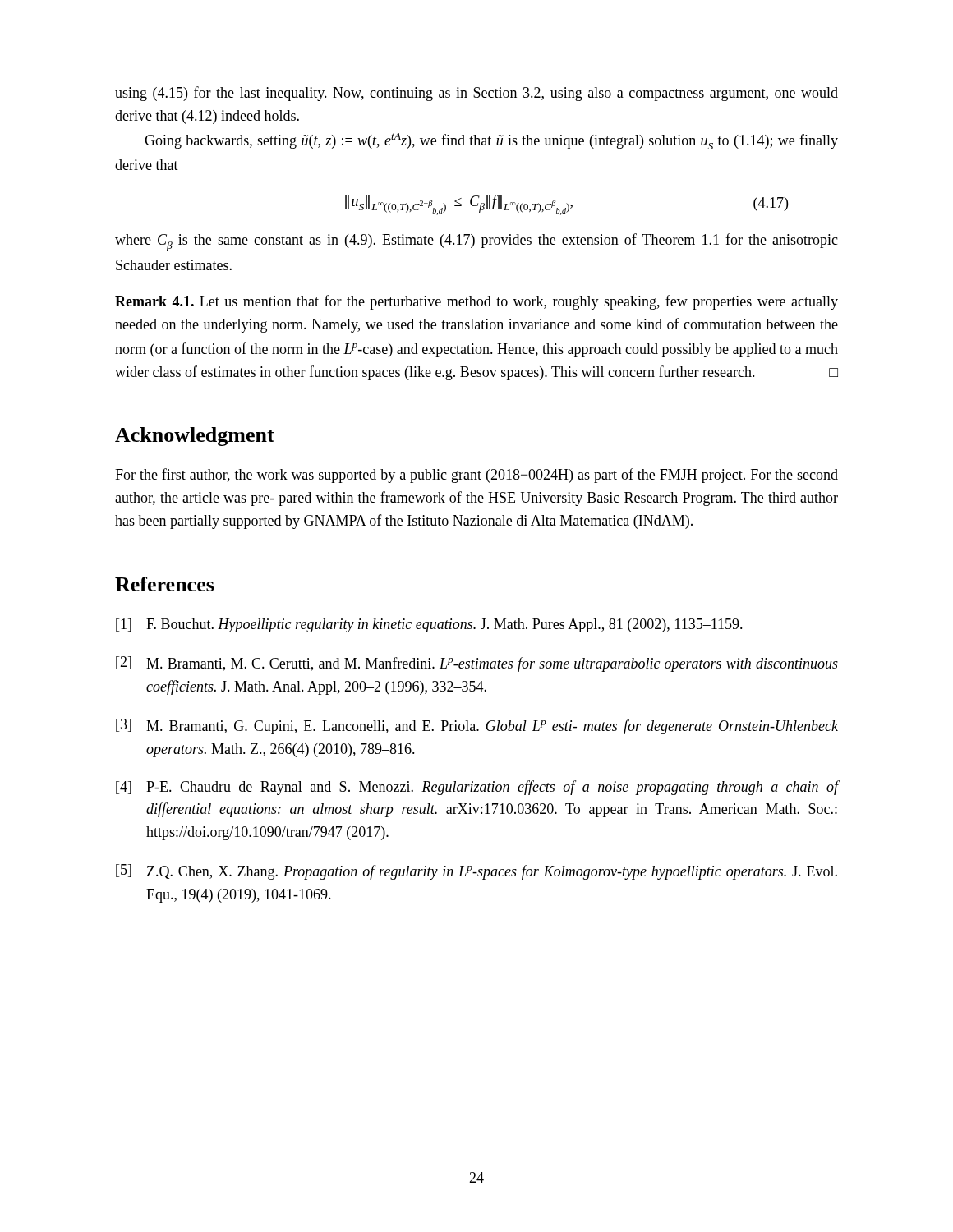Viewport: 953px width, 1232px height.
Task: Select the text block with the text "Remark 4.1. Let us"
Action: click(476, 338)
